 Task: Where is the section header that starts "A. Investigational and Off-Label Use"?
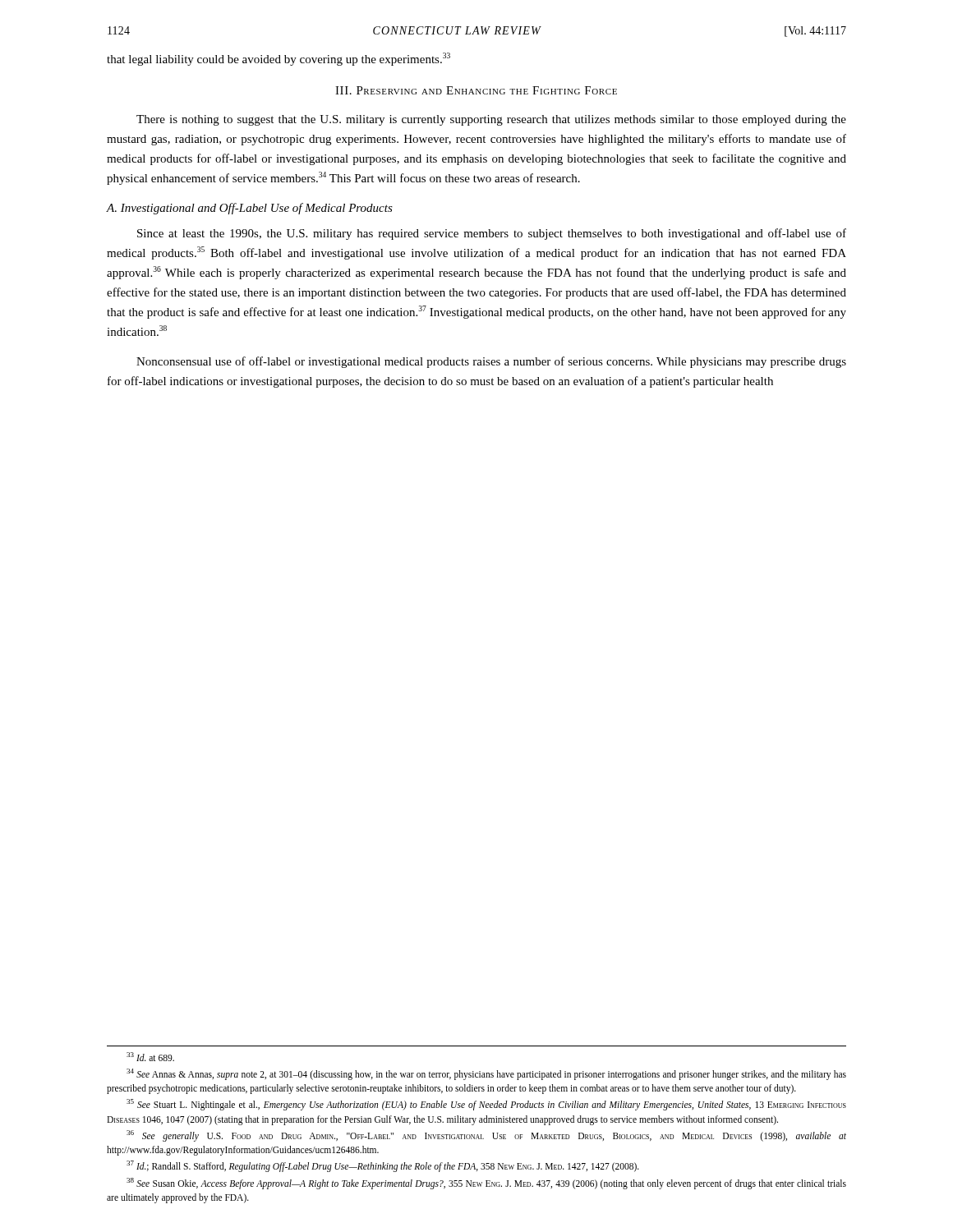pos(250,209)
